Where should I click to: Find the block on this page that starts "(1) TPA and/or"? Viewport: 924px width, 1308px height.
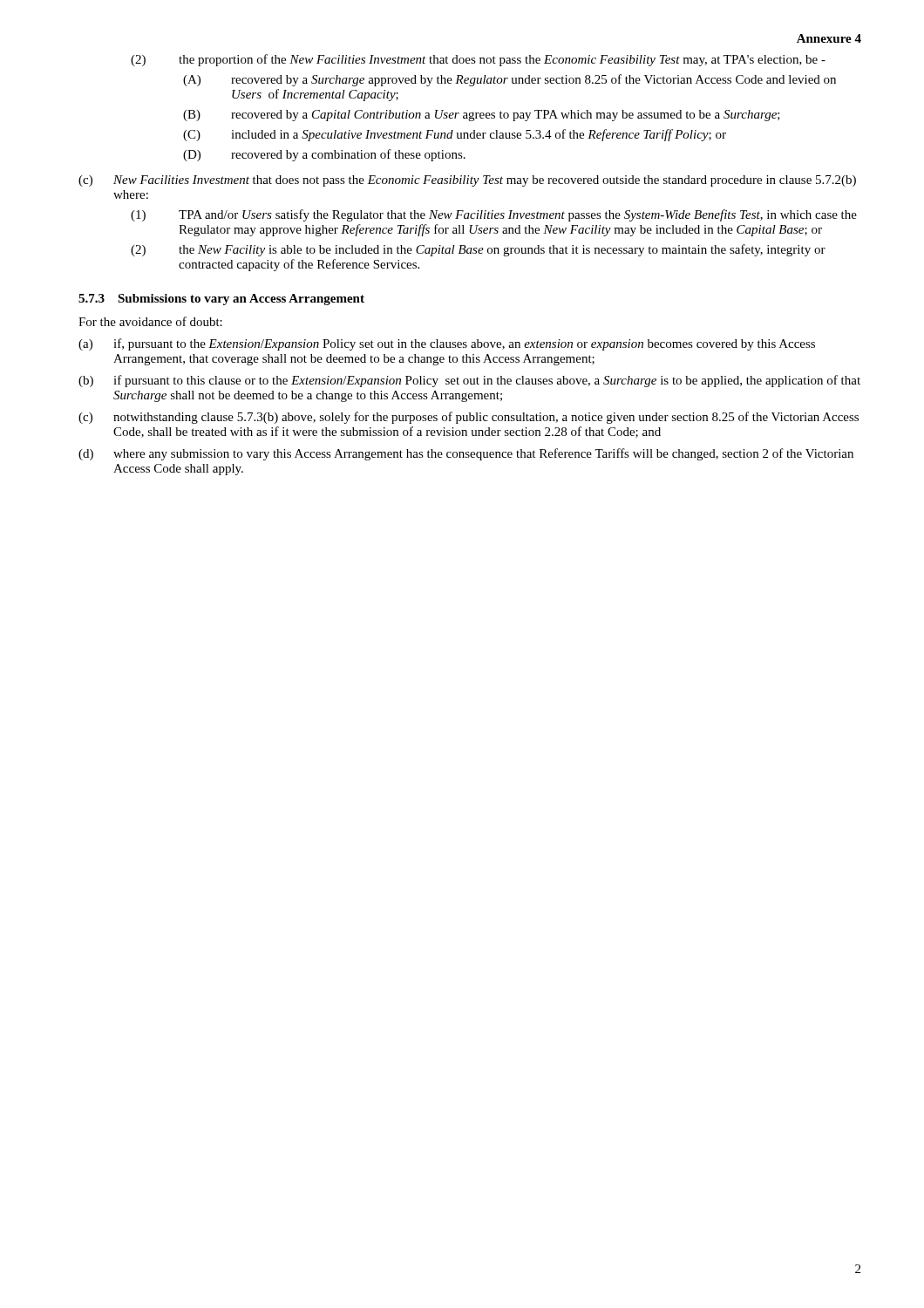coord(496,222)
